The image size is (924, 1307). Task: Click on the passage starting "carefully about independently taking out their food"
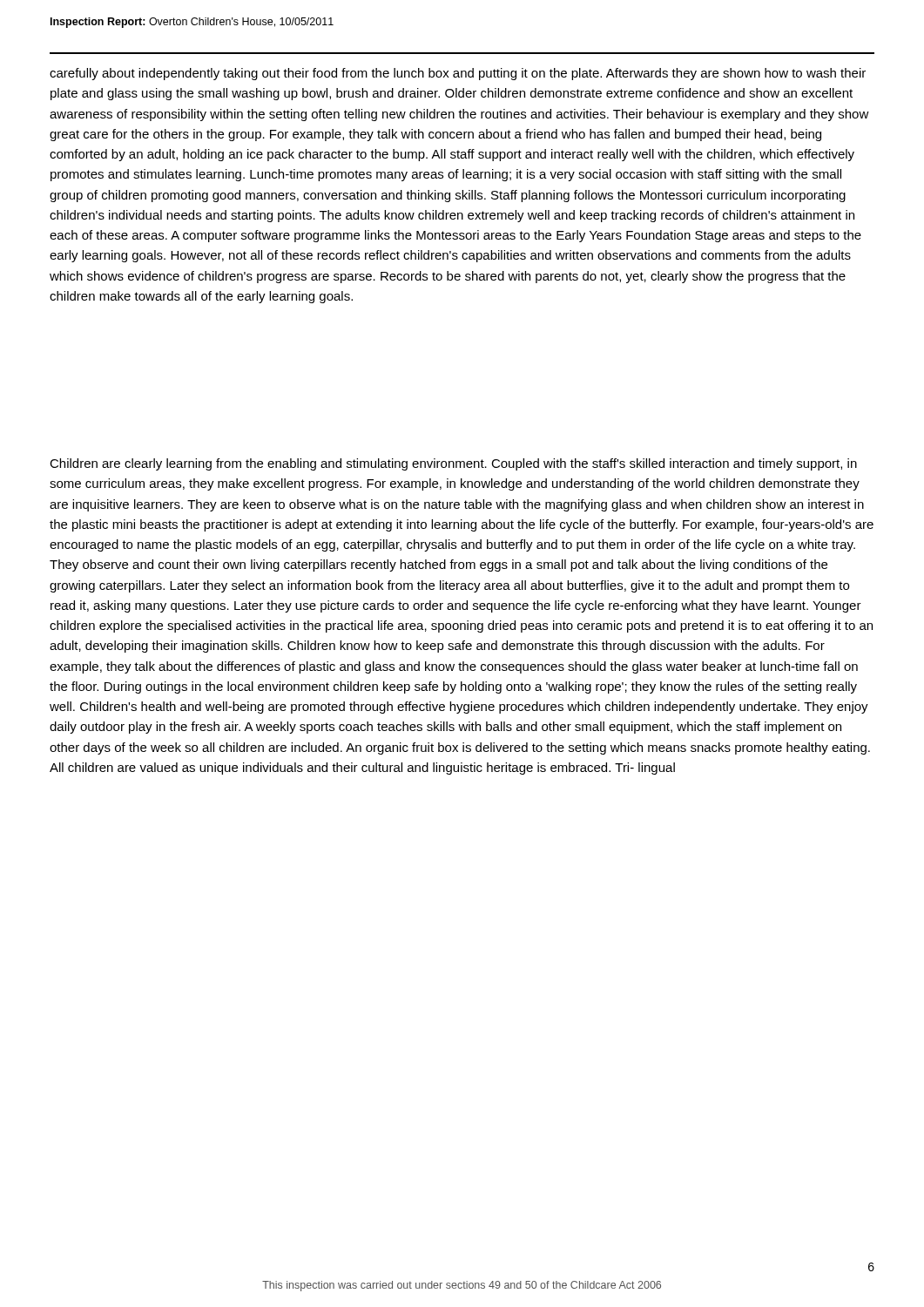[459, 184]
